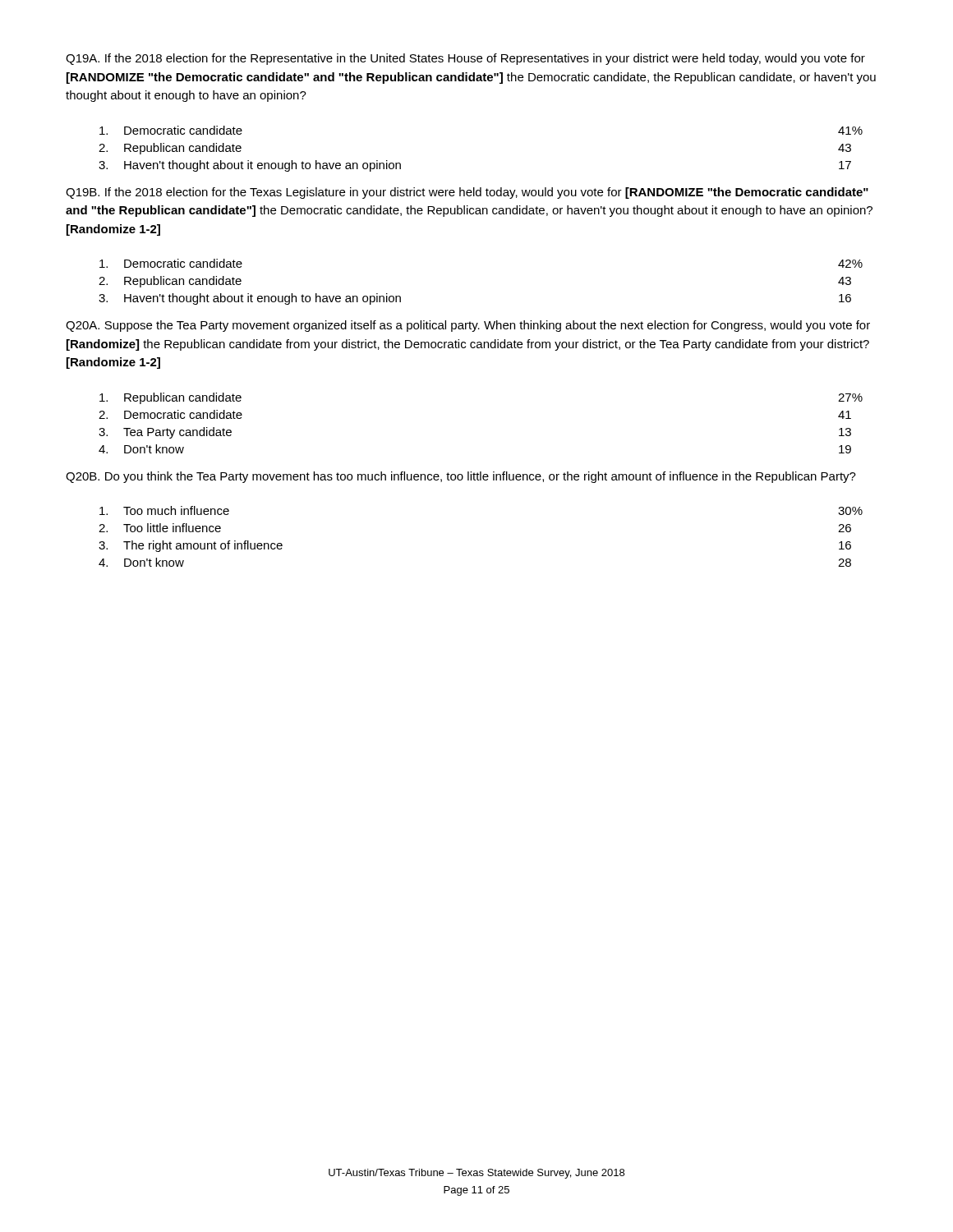
Task: Find the list item with the text "2. Democratic candidate 41"
Action: click(x=182, y=414)
